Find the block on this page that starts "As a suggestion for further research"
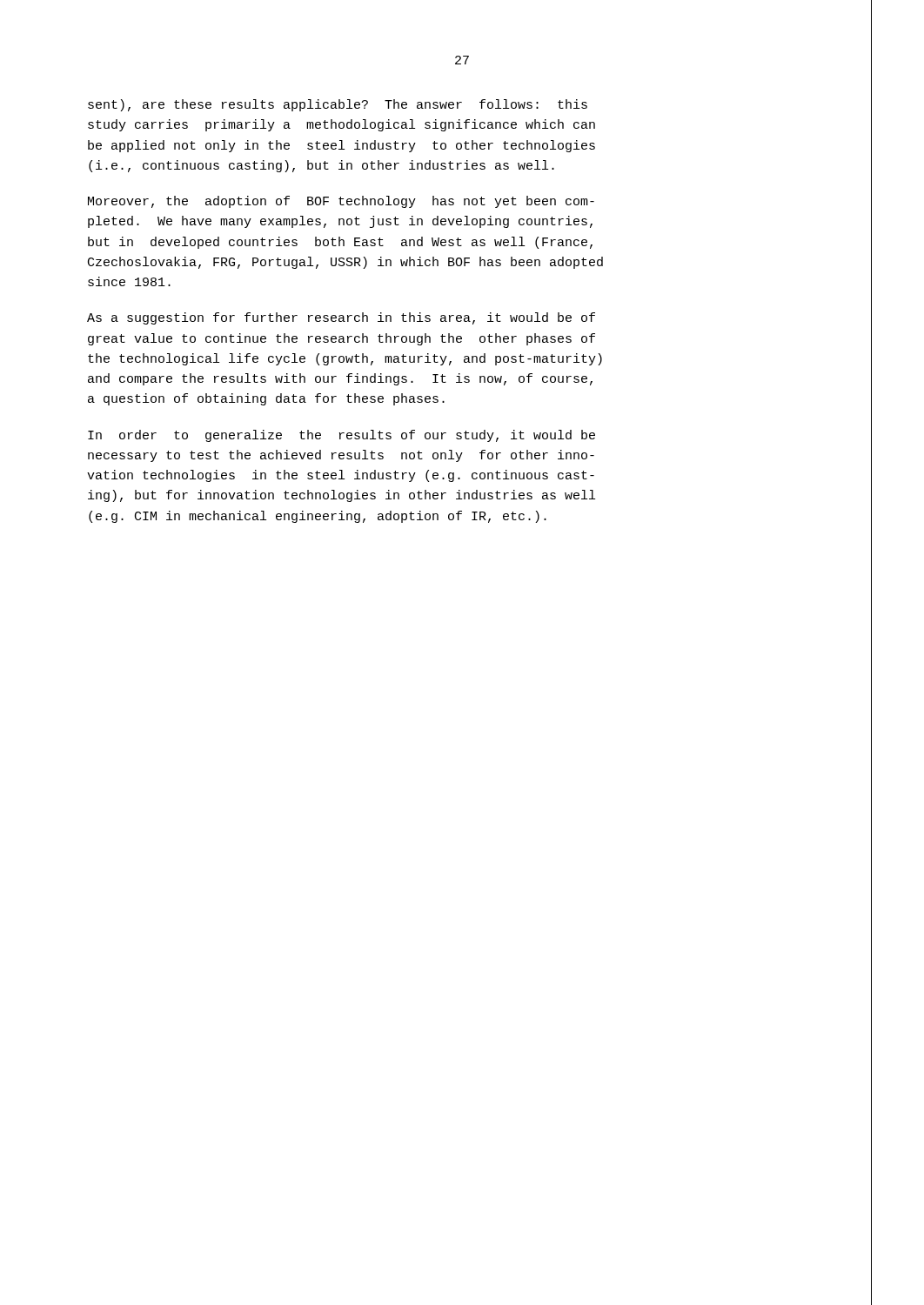Image resolution: width=924 pixels, height=1305 pixels. point(466,360)
